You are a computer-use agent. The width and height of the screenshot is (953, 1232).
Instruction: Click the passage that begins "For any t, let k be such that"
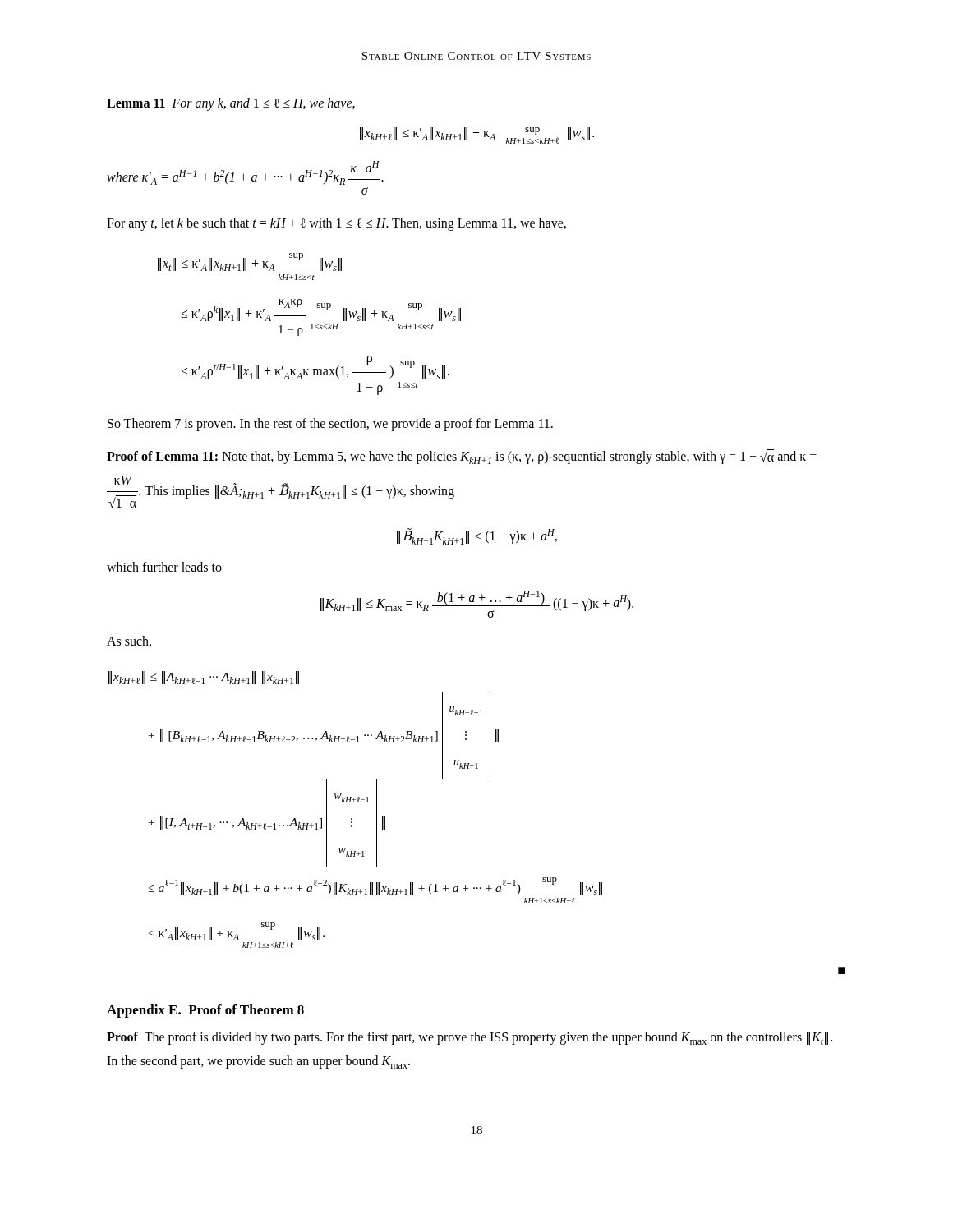pyautogui.click(x=337, y=223)
